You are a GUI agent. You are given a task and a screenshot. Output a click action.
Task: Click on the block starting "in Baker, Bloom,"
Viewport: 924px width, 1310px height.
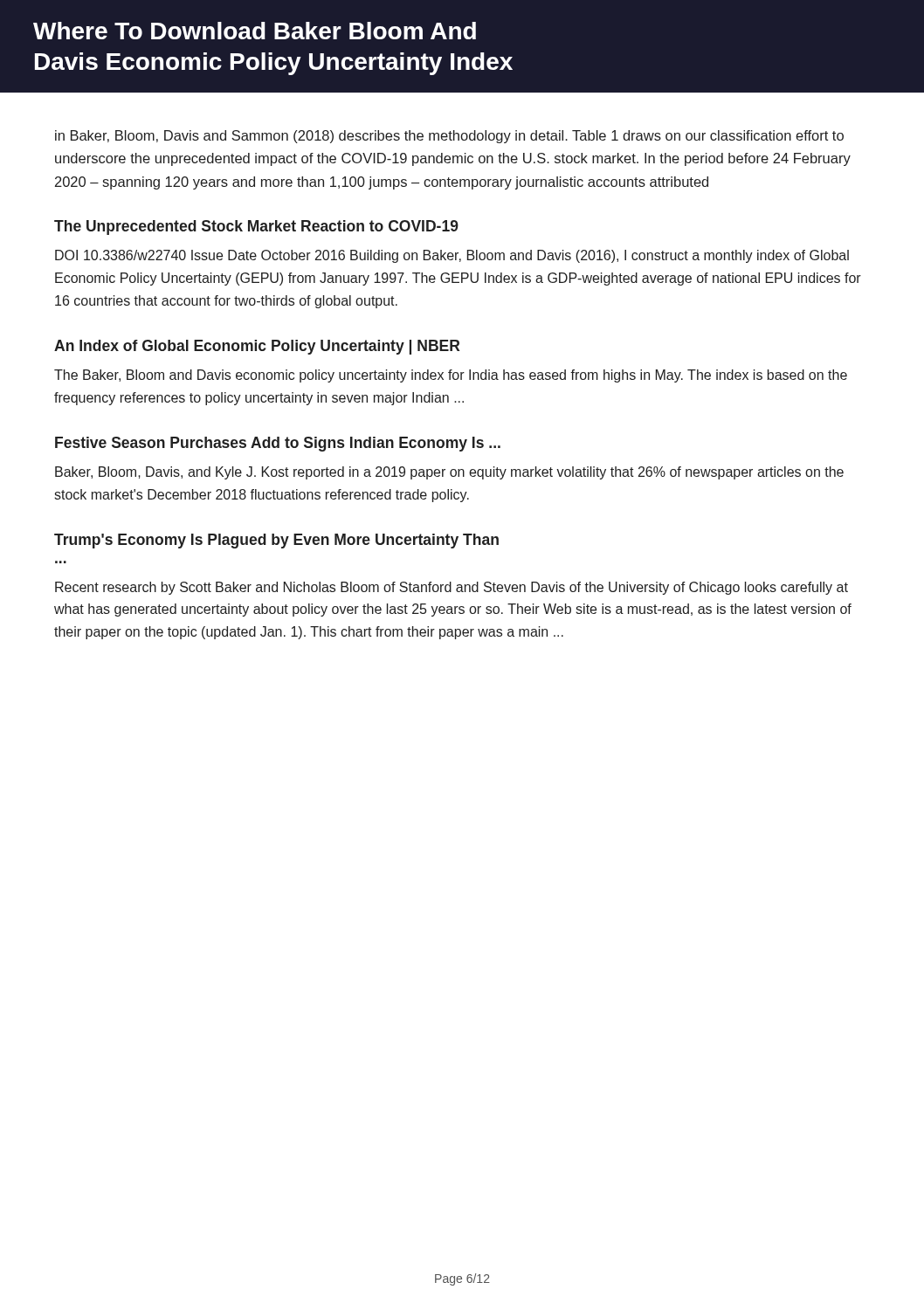click(x=452, y=158)
